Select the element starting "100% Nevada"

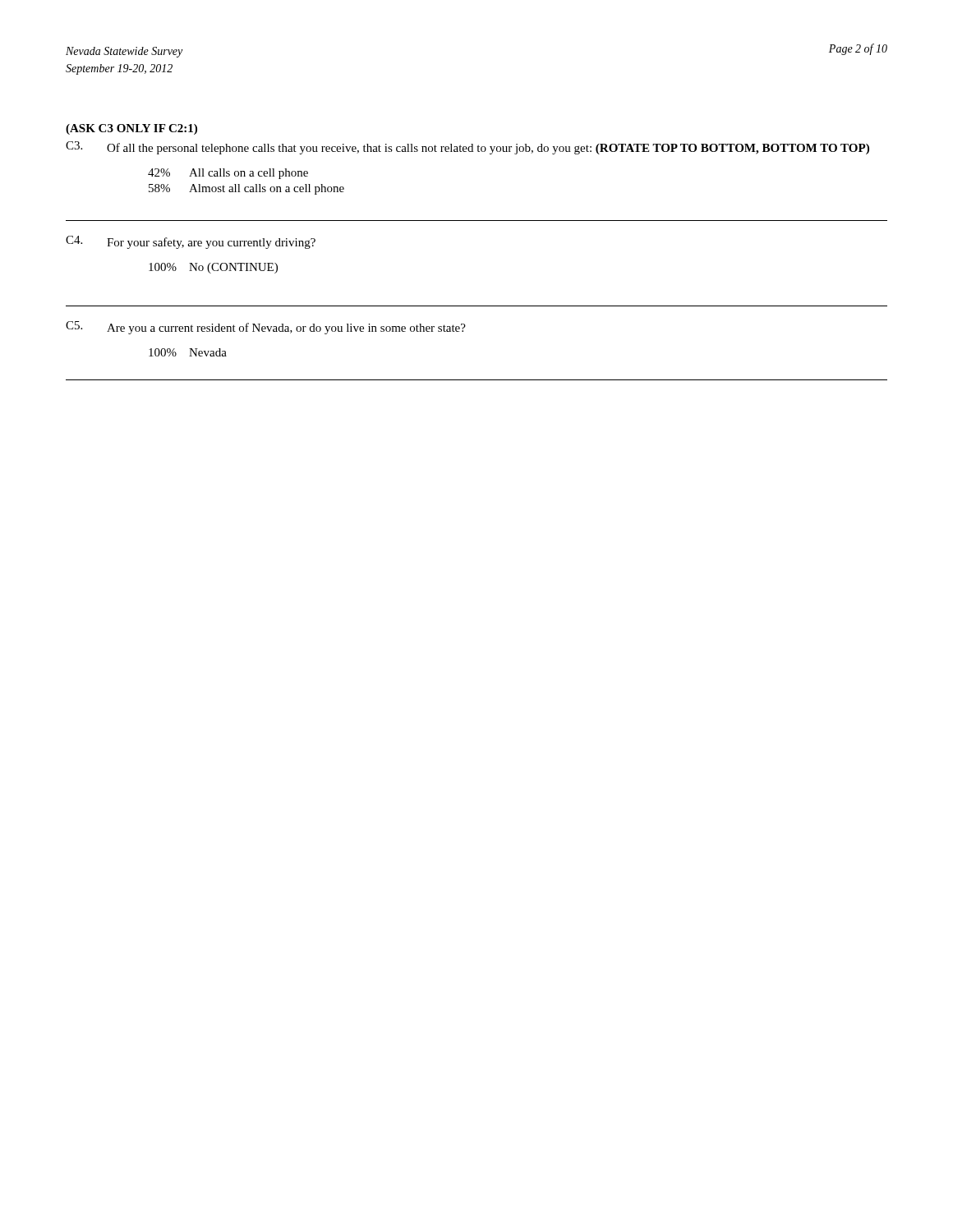pos(187,352)
